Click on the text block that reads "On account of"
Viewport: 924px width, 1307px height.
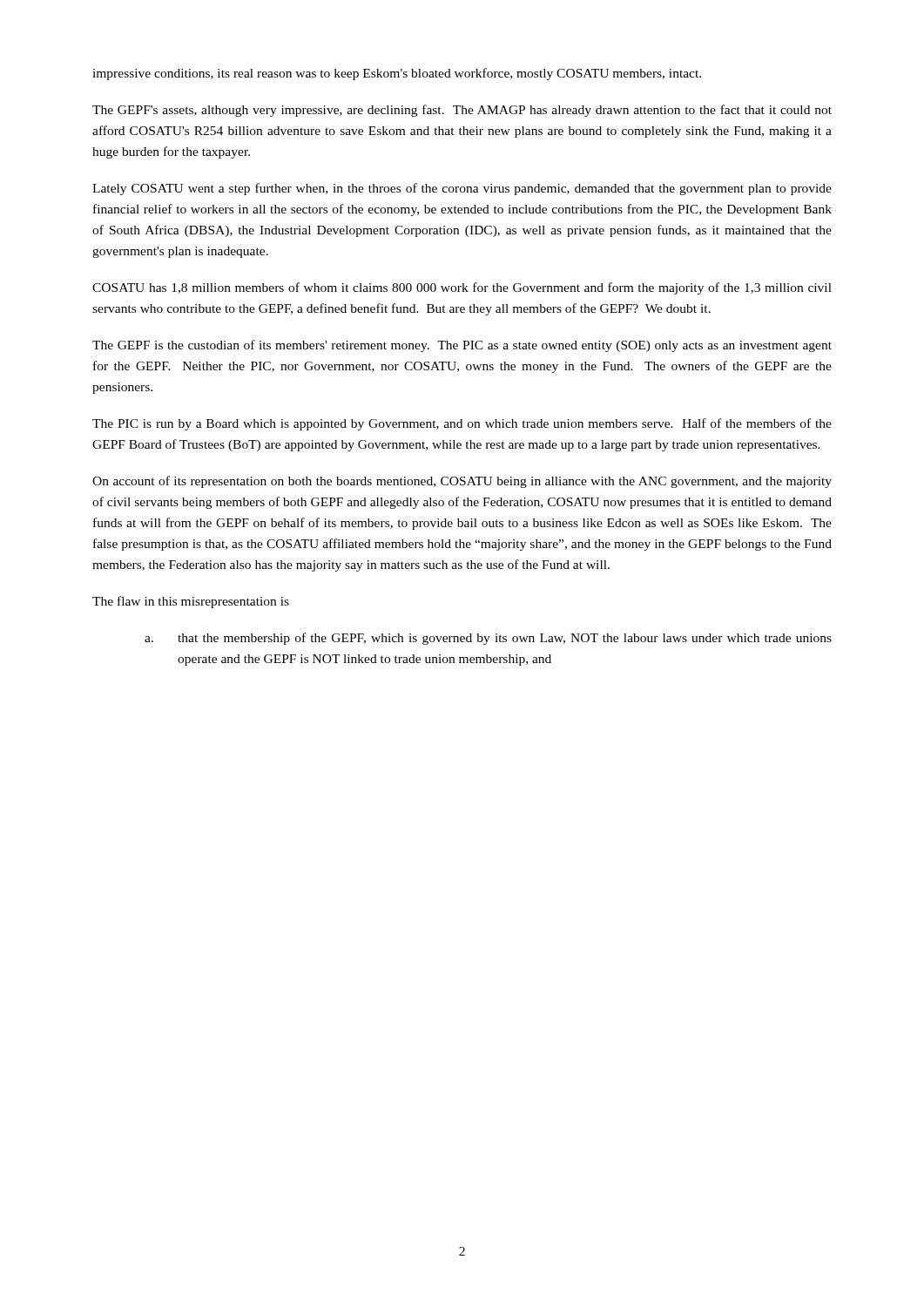462,523
